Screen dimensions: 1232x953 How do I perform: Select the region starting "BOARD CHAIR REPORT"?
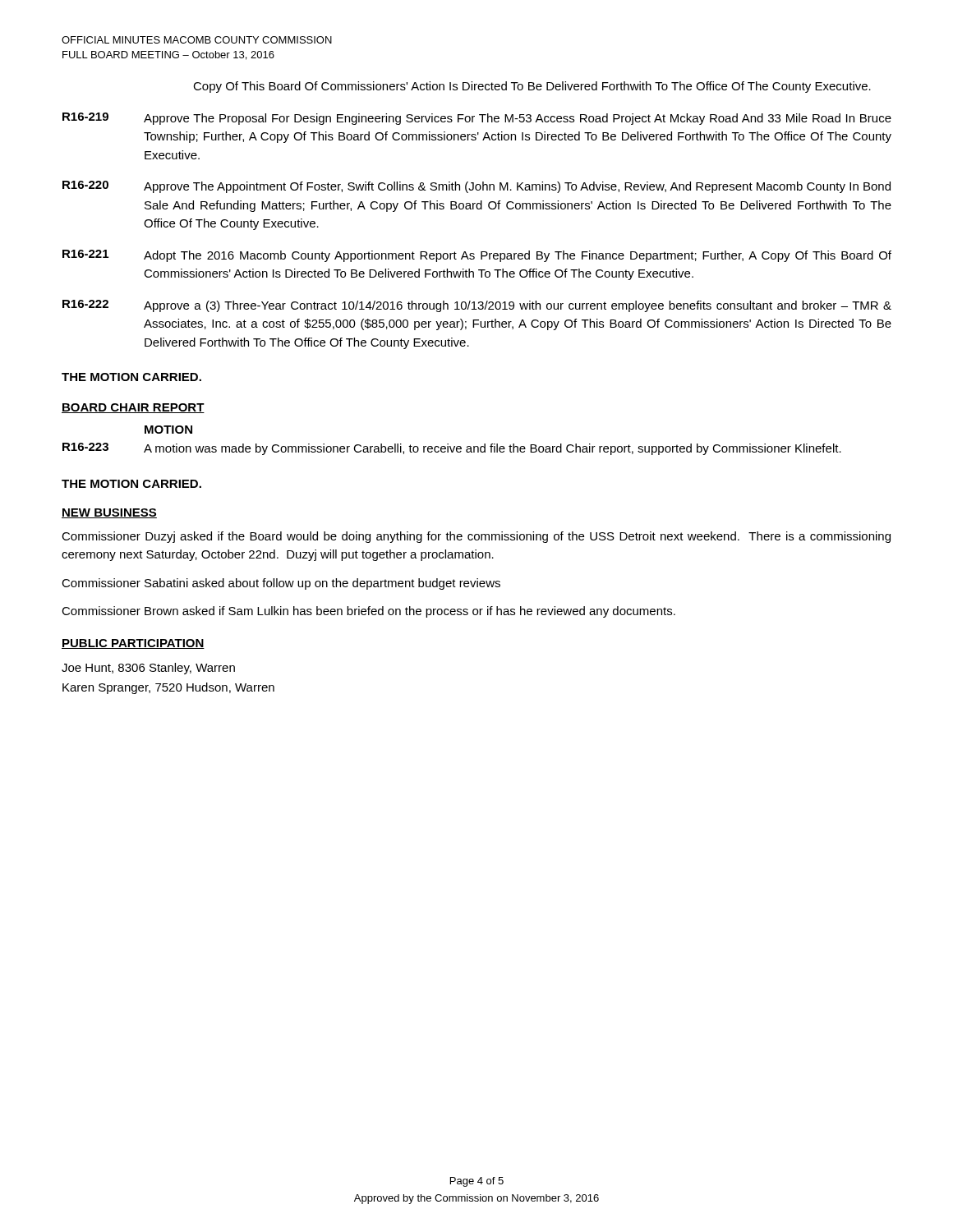coord(133,407)
